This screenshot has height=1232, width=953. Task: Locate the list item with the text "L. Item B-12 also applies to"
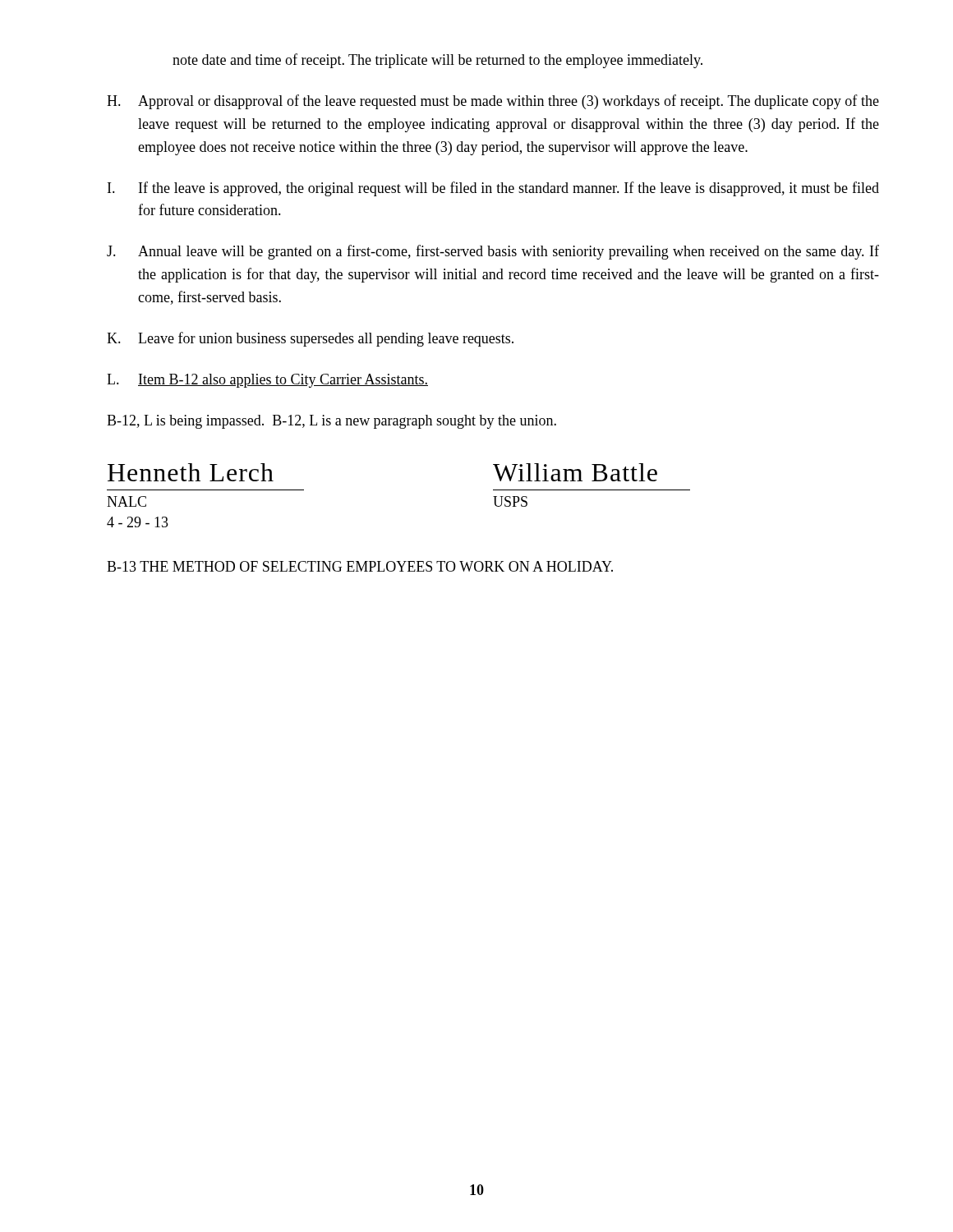coord(267,381)
